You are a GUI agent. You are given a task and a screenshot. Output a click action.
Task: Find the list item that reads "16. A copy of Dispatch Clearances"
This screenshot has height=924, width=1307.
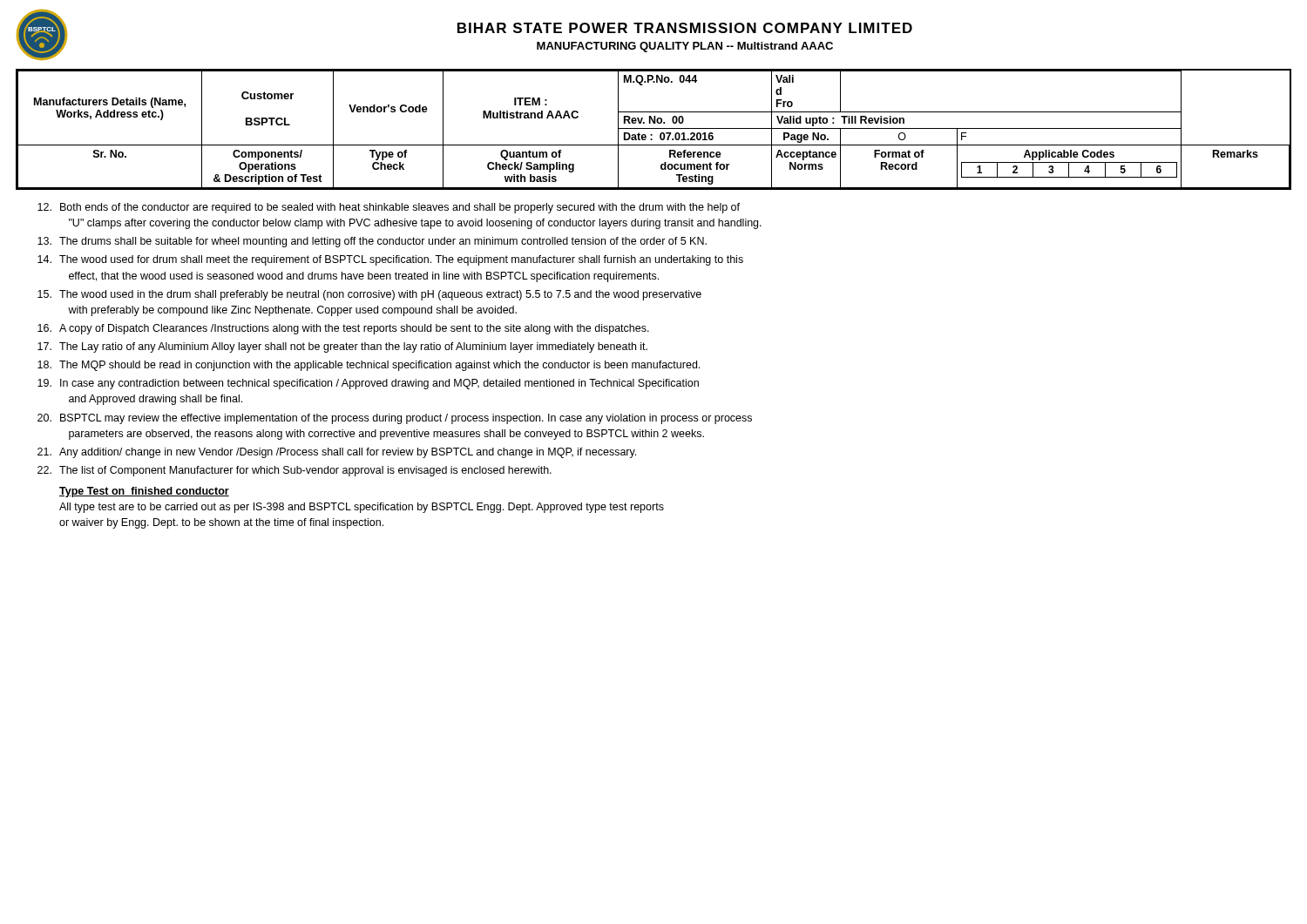pyautogui.click(x=654, y=328)
